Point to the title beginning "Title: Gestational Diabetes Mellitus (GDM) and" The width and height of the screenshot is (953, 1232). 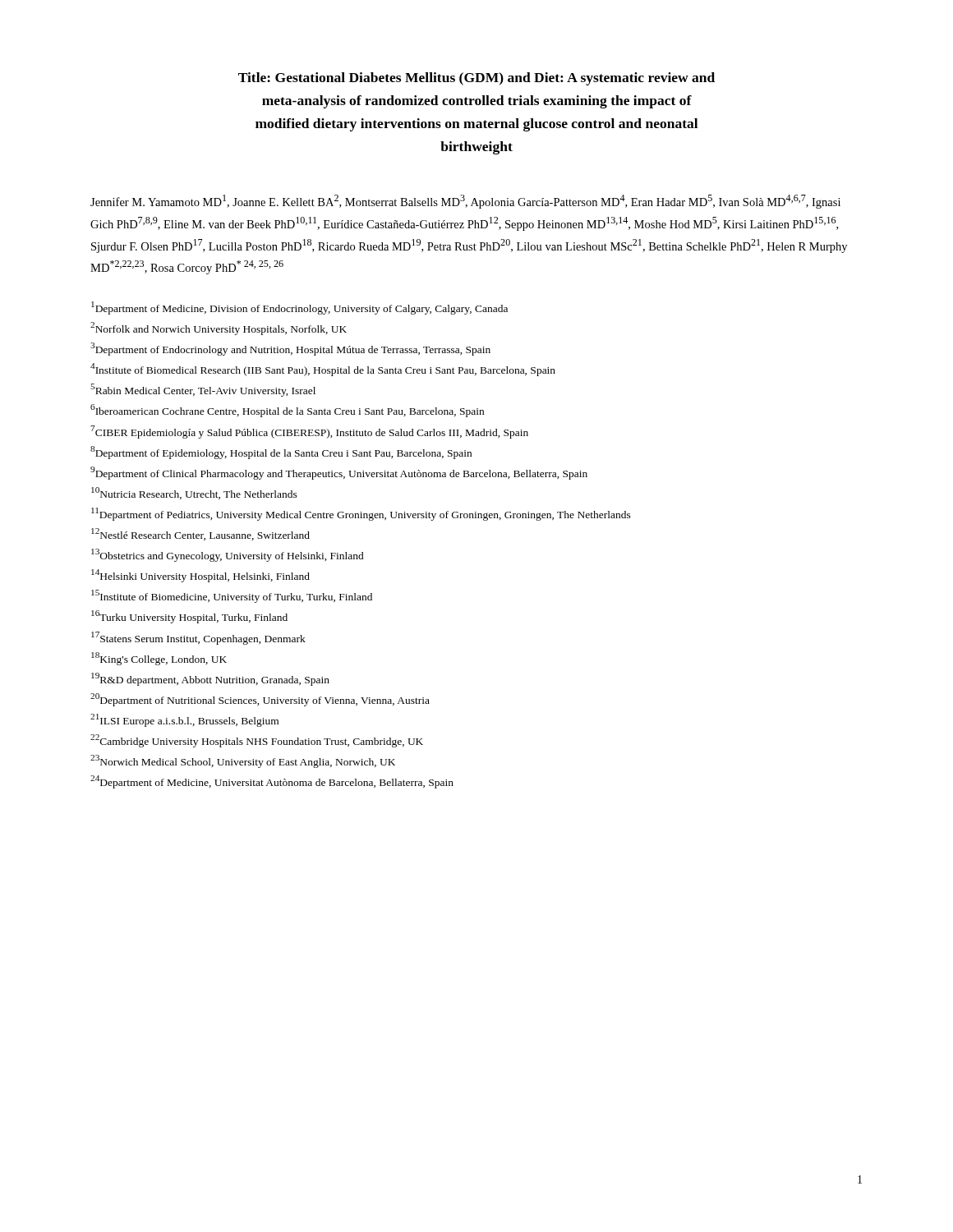[476, 112]
